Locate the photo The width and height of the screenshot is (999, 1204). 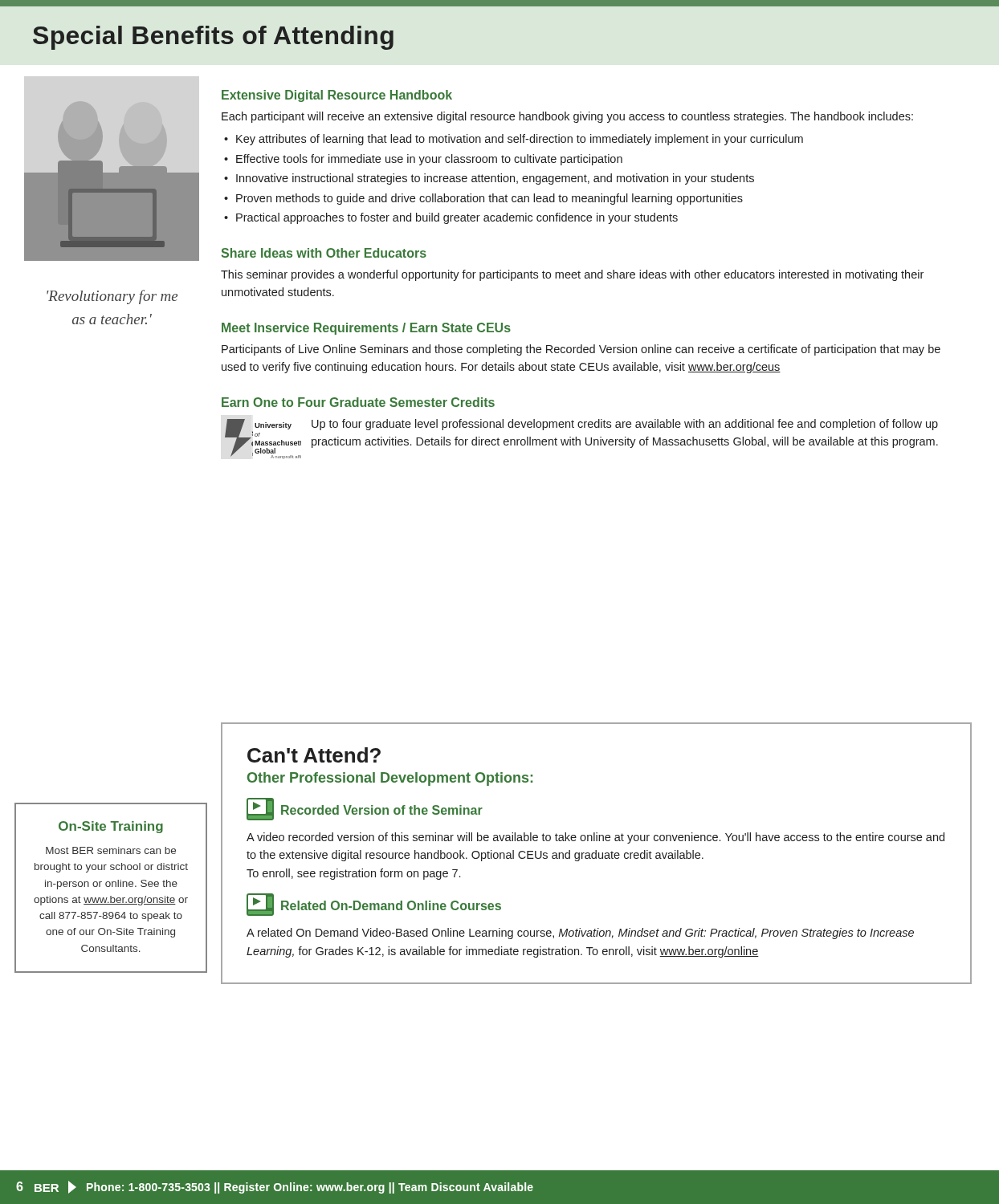click(x=112, y=169)
